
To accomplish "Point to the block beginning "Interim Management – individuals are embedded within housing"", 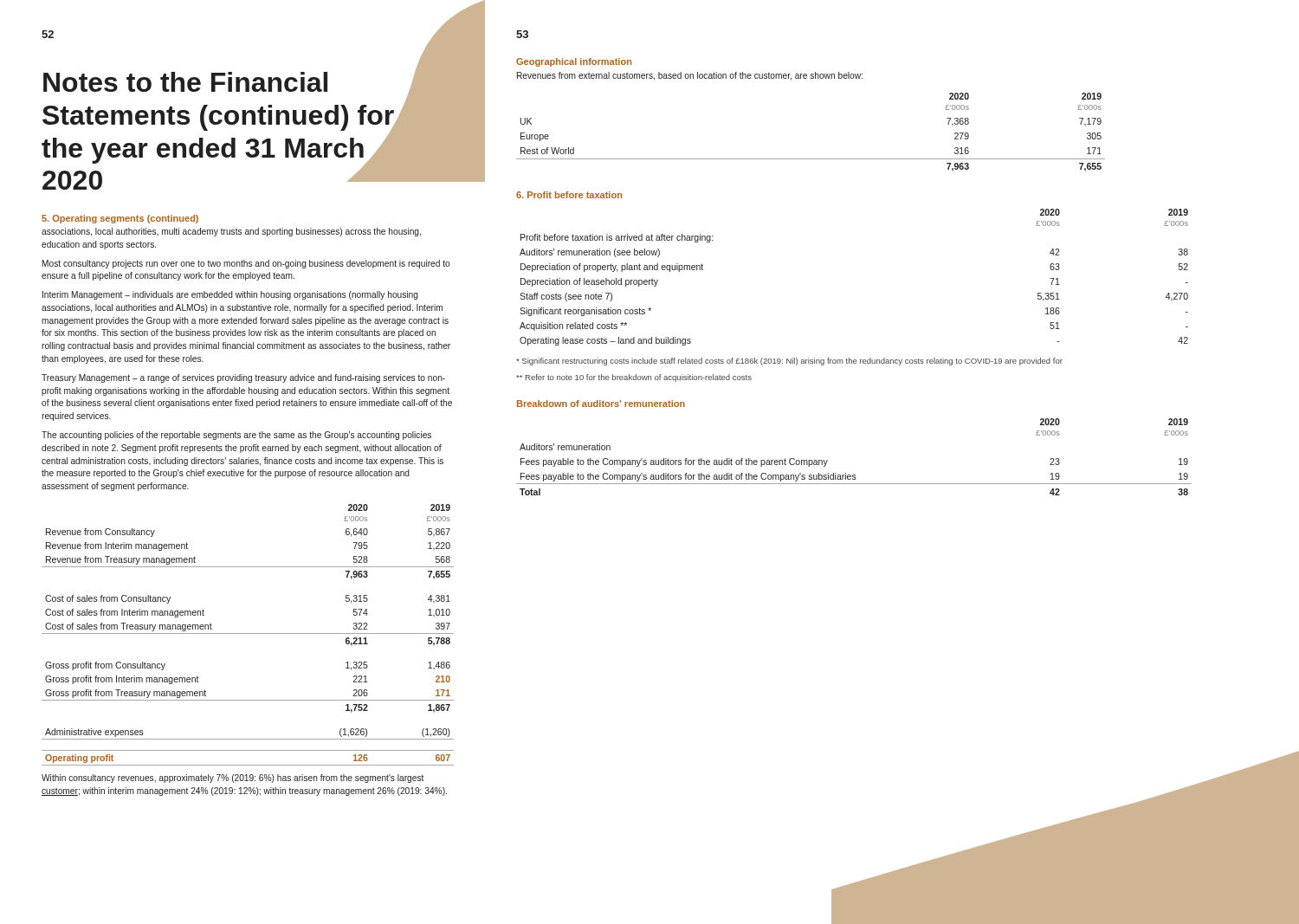I will (x=246, y=327).
